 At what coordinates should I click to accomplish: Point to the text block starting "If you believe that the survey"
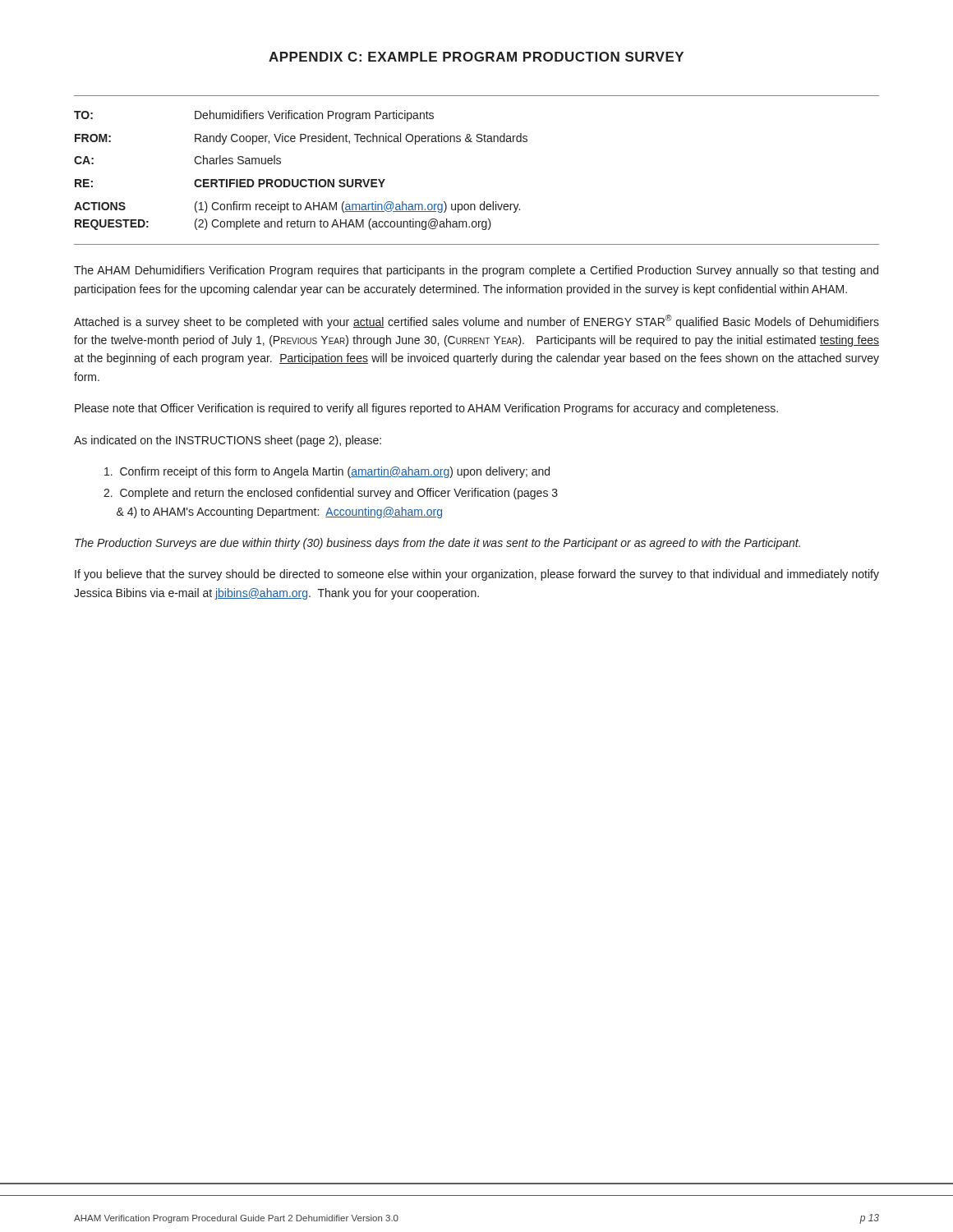(476, 584)
